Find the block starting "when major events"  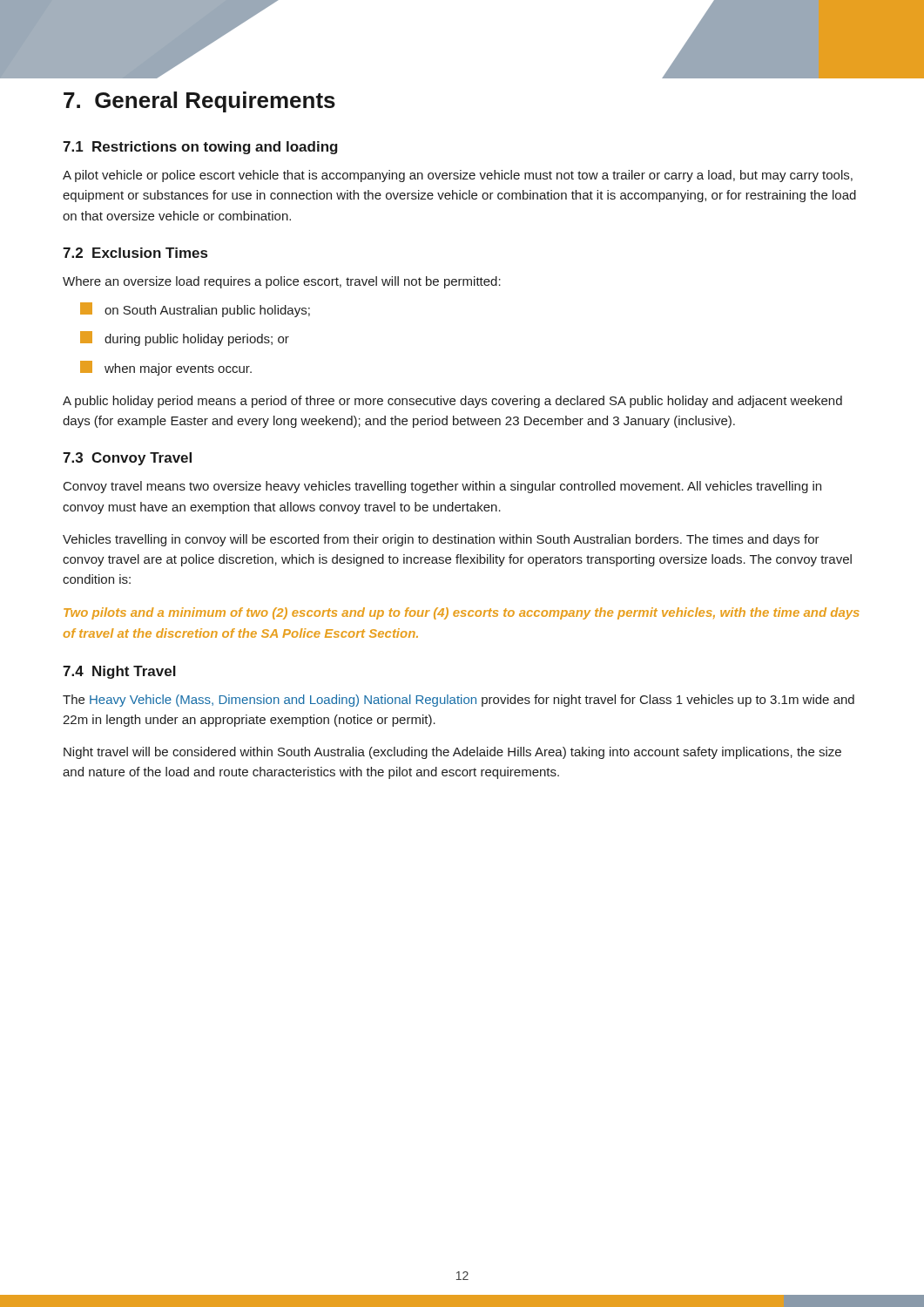click(x=166, y=368)
